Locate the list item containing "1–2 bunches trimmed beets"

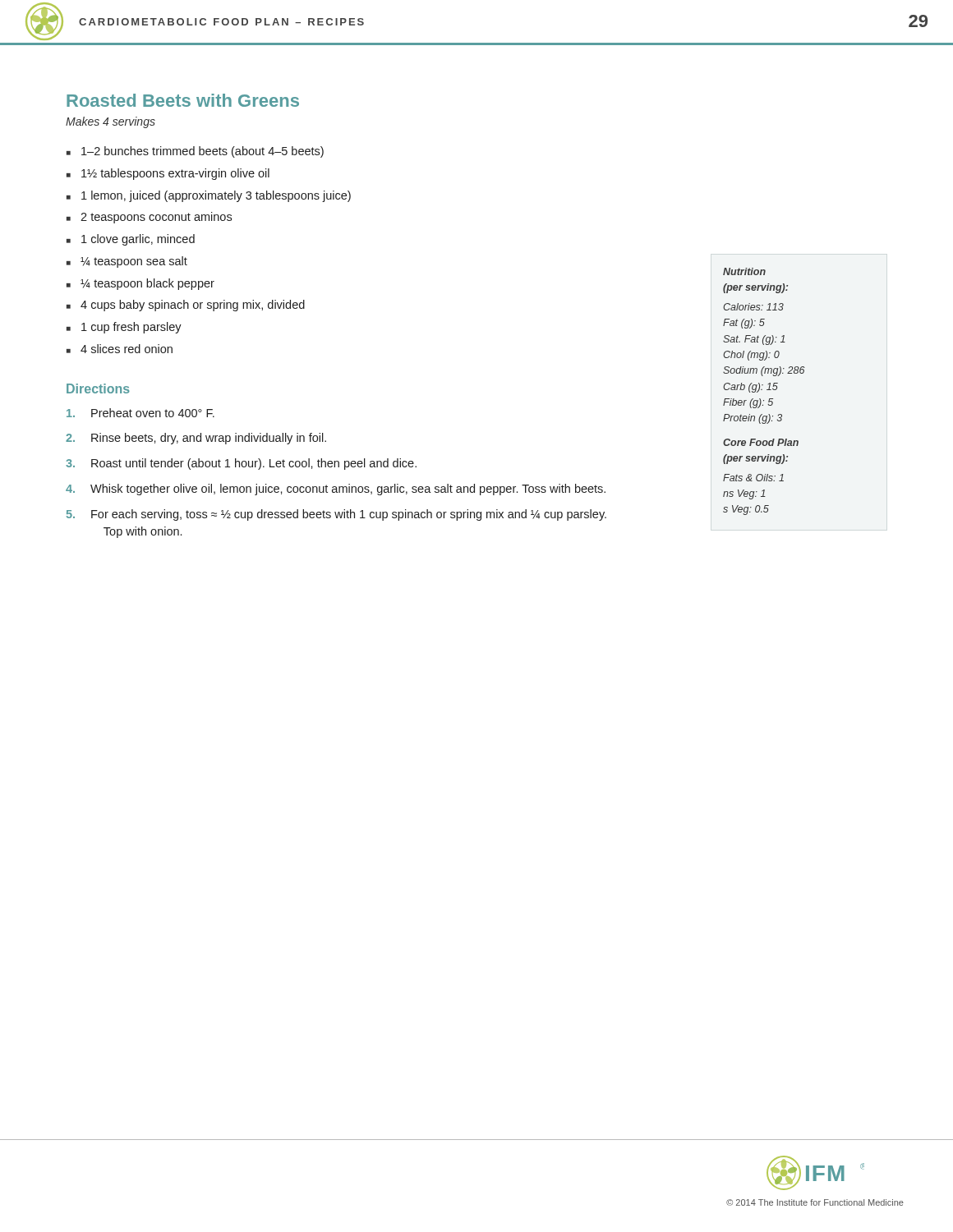coord(202,151)
